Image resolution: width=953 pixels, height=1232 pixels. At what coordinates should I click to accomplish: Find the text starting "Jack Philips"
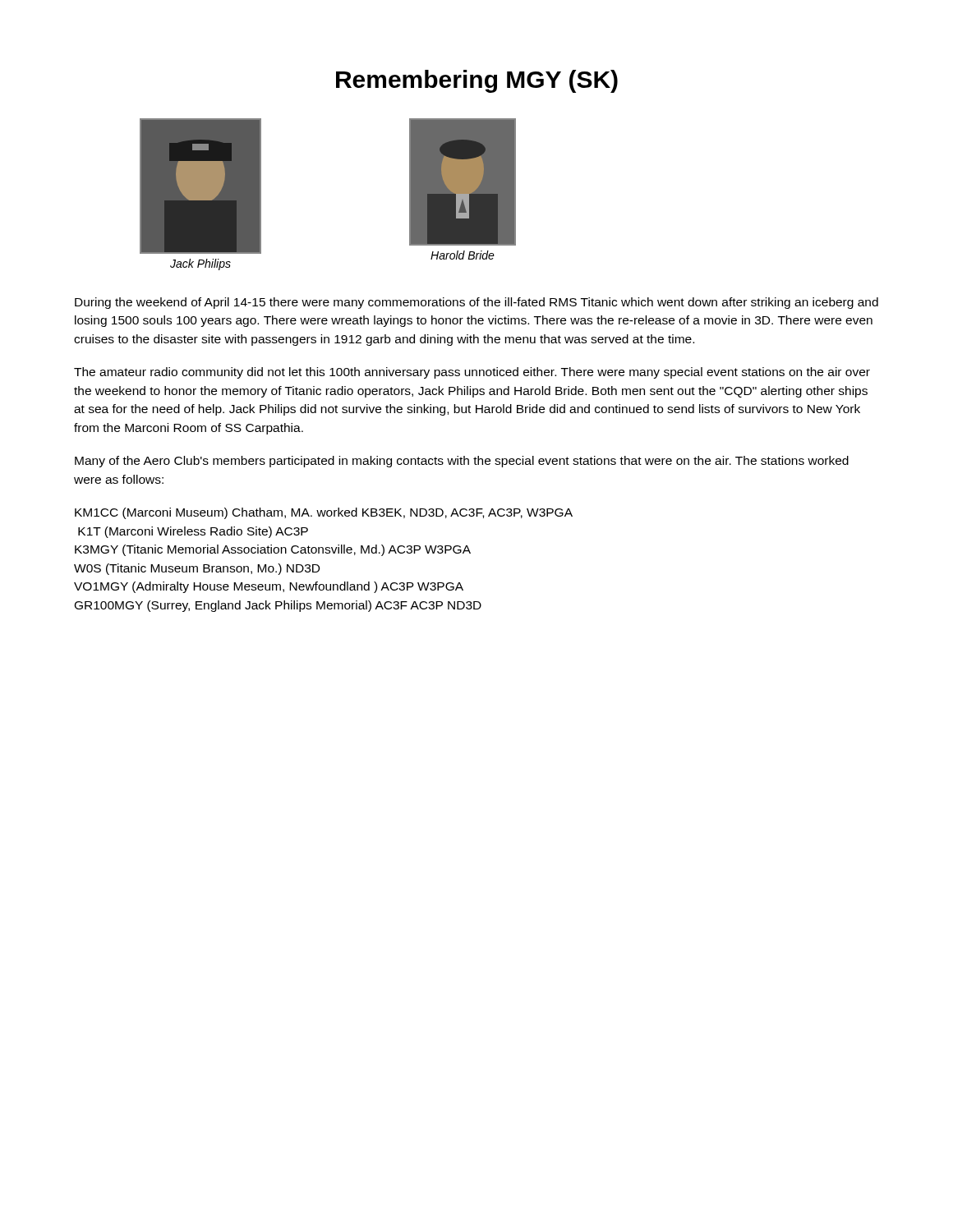point(200,264)
